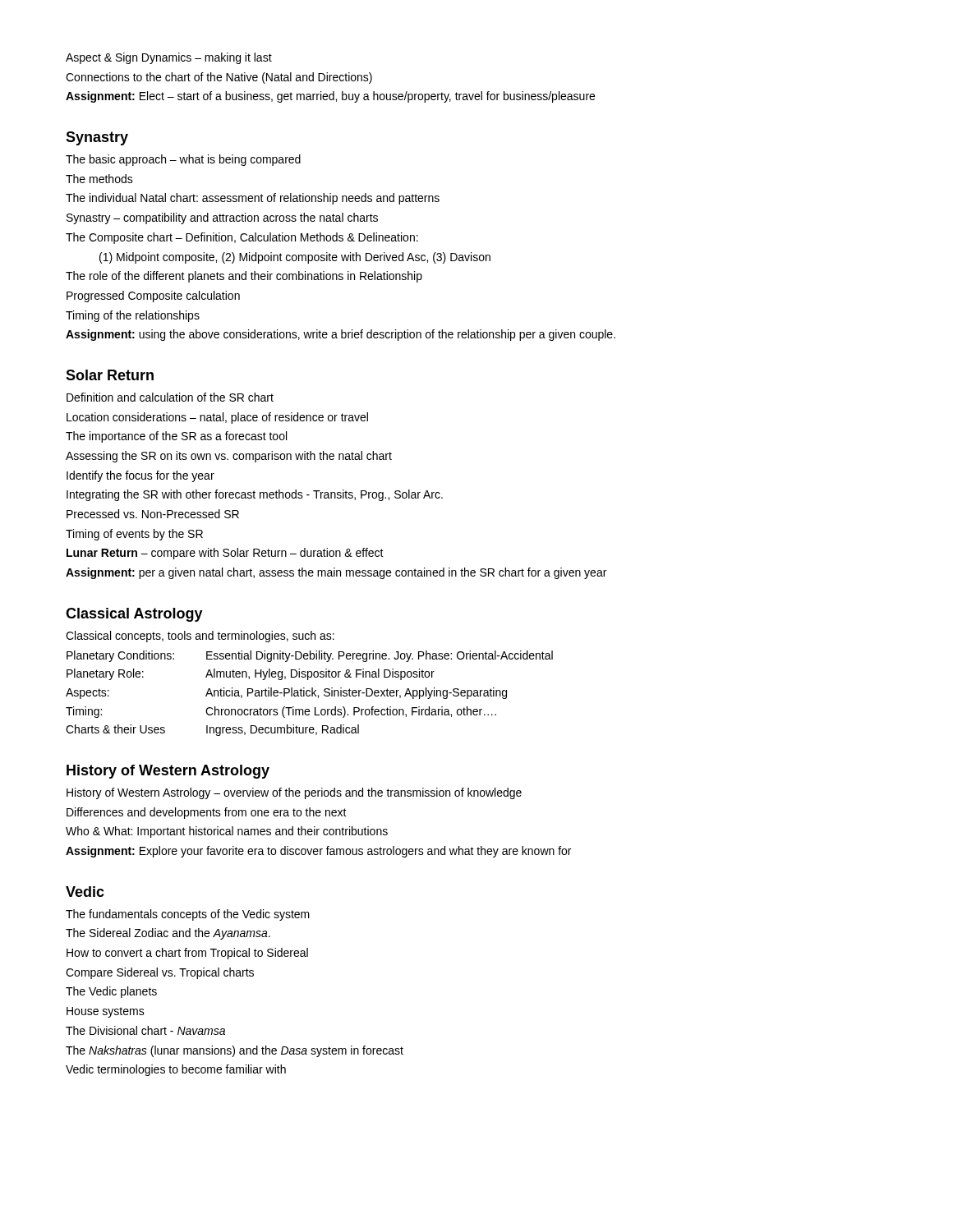The height and width of the screenshot is (1232, 953).
Task: Locate the region starting "Vedic terminologies to become familiar"
Action: (x=176, y=1070)
